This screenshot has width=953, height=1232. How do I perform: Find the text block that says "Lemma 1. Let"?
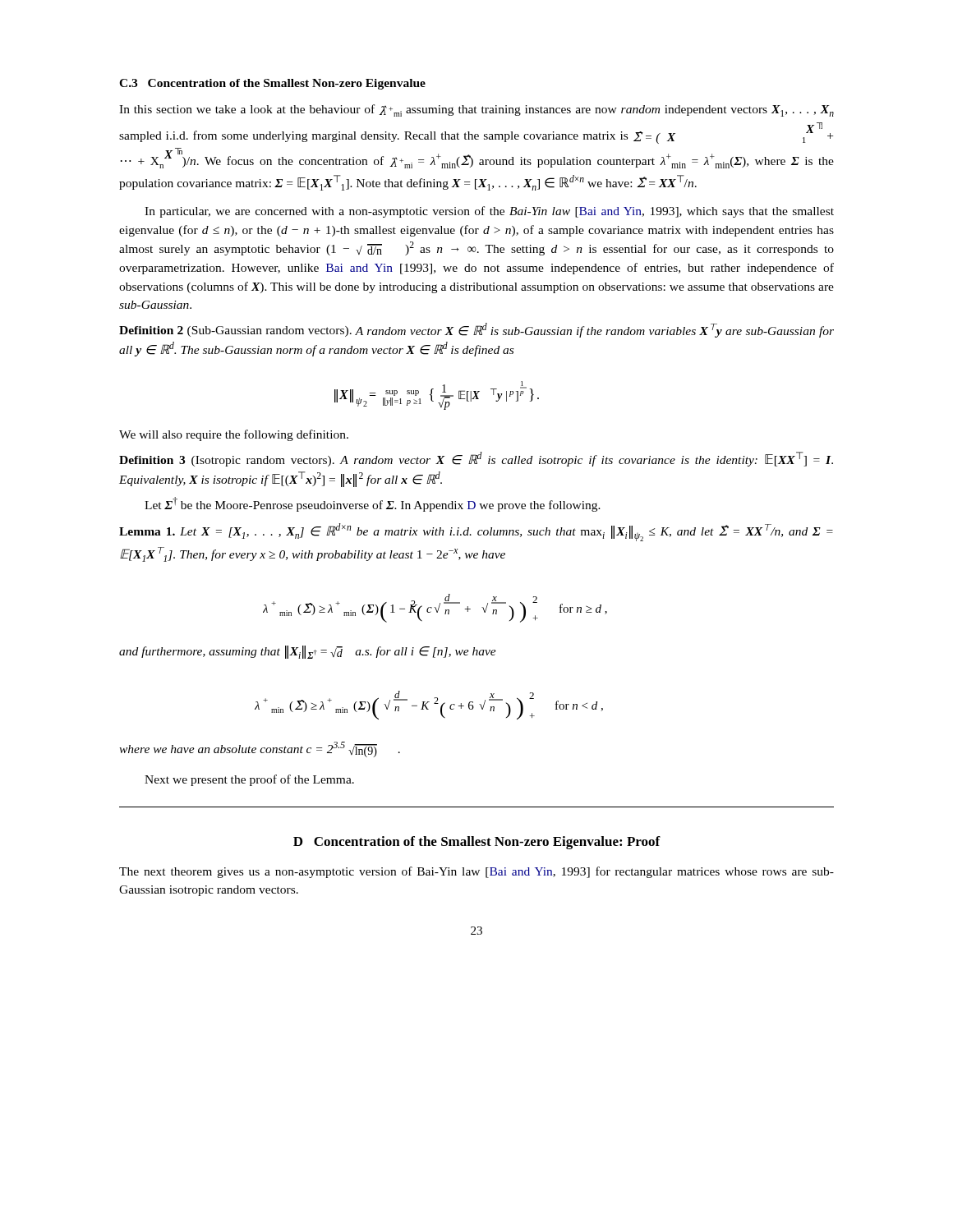(476, 544)
